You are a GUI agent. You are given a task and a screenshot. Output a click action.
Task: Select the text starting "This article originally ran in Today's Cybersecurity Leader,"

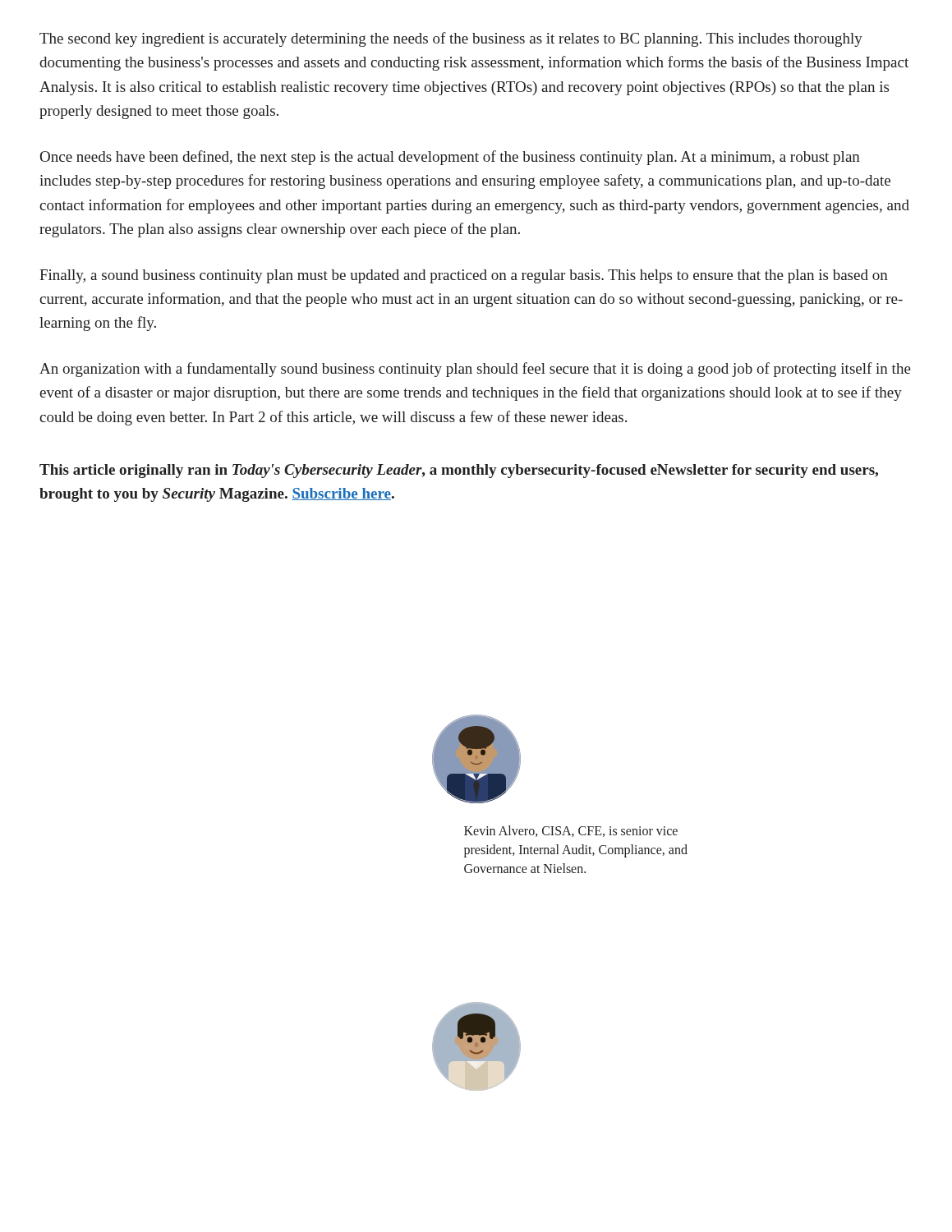(x=476, y=482)
